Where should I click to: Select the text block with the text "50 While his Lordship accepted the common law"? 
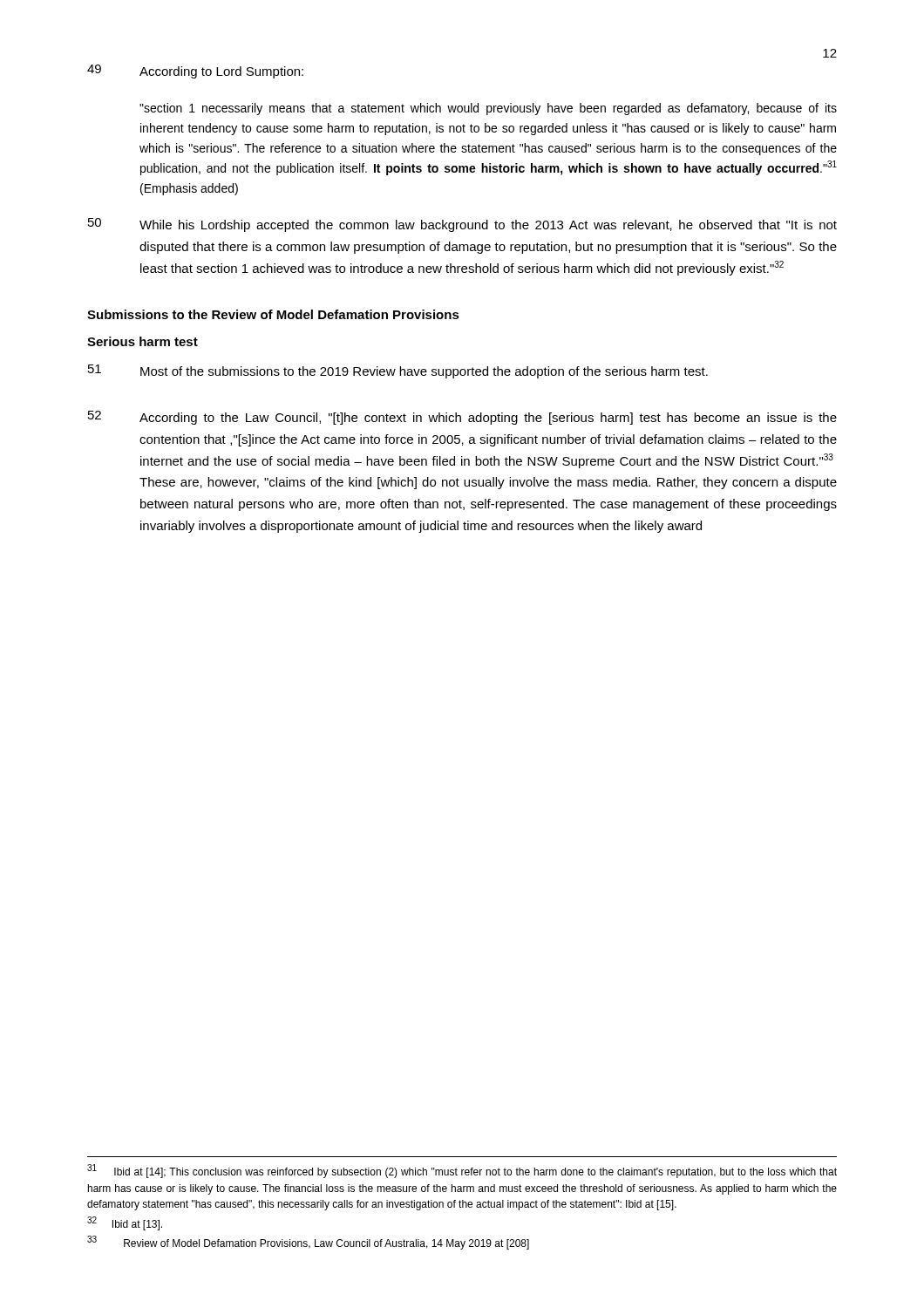click(x=462, y=247)
